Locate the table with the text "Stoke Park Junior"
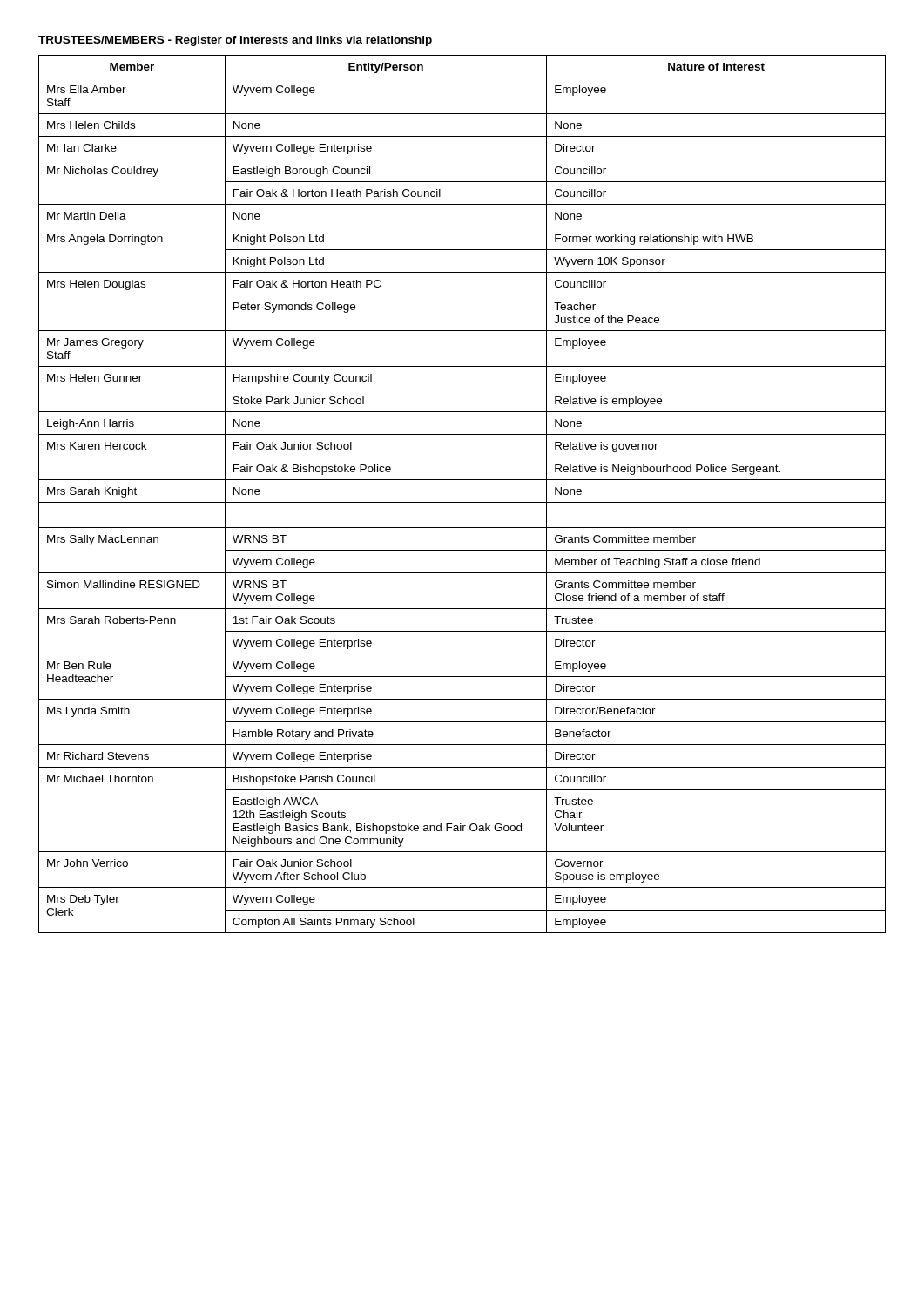The image size is (924, 1307). tap(462, 494)
